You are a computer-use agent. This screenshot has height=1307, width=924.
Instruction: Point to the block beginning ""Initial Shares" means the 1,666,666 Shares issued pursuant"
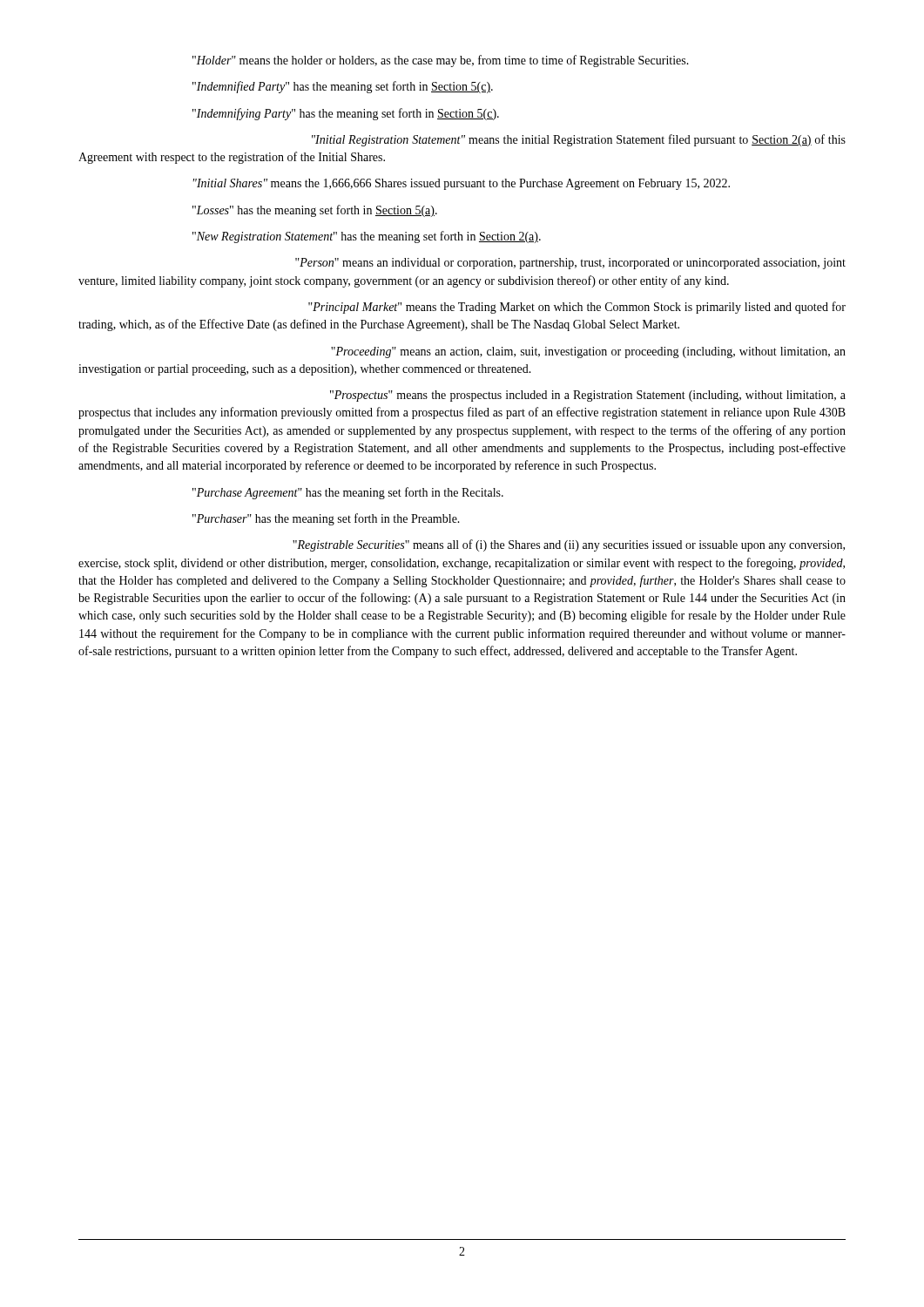coord(461,184)
